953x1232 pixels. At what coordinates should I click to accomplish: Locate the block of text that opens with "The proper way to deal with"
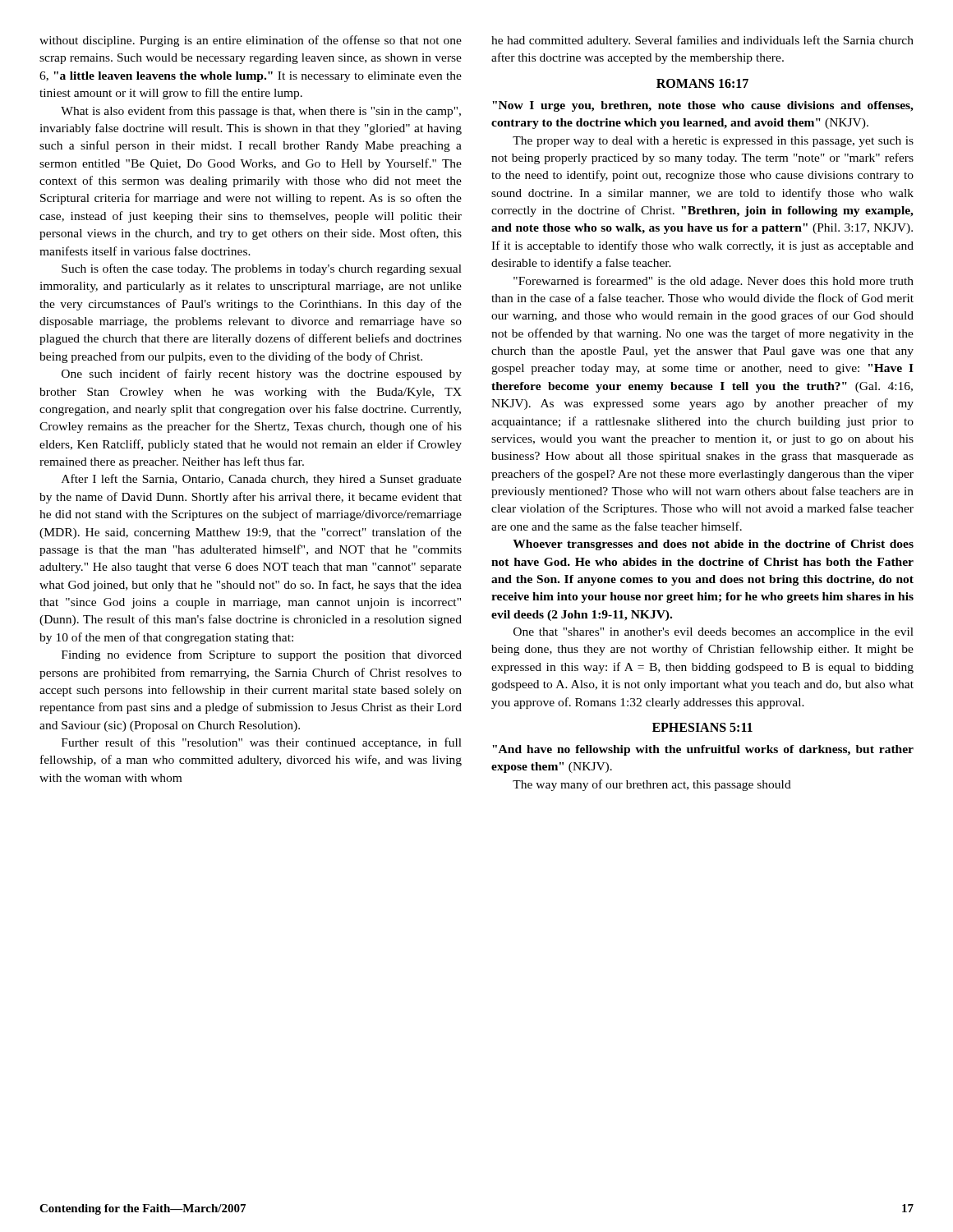tap(702, 201)
